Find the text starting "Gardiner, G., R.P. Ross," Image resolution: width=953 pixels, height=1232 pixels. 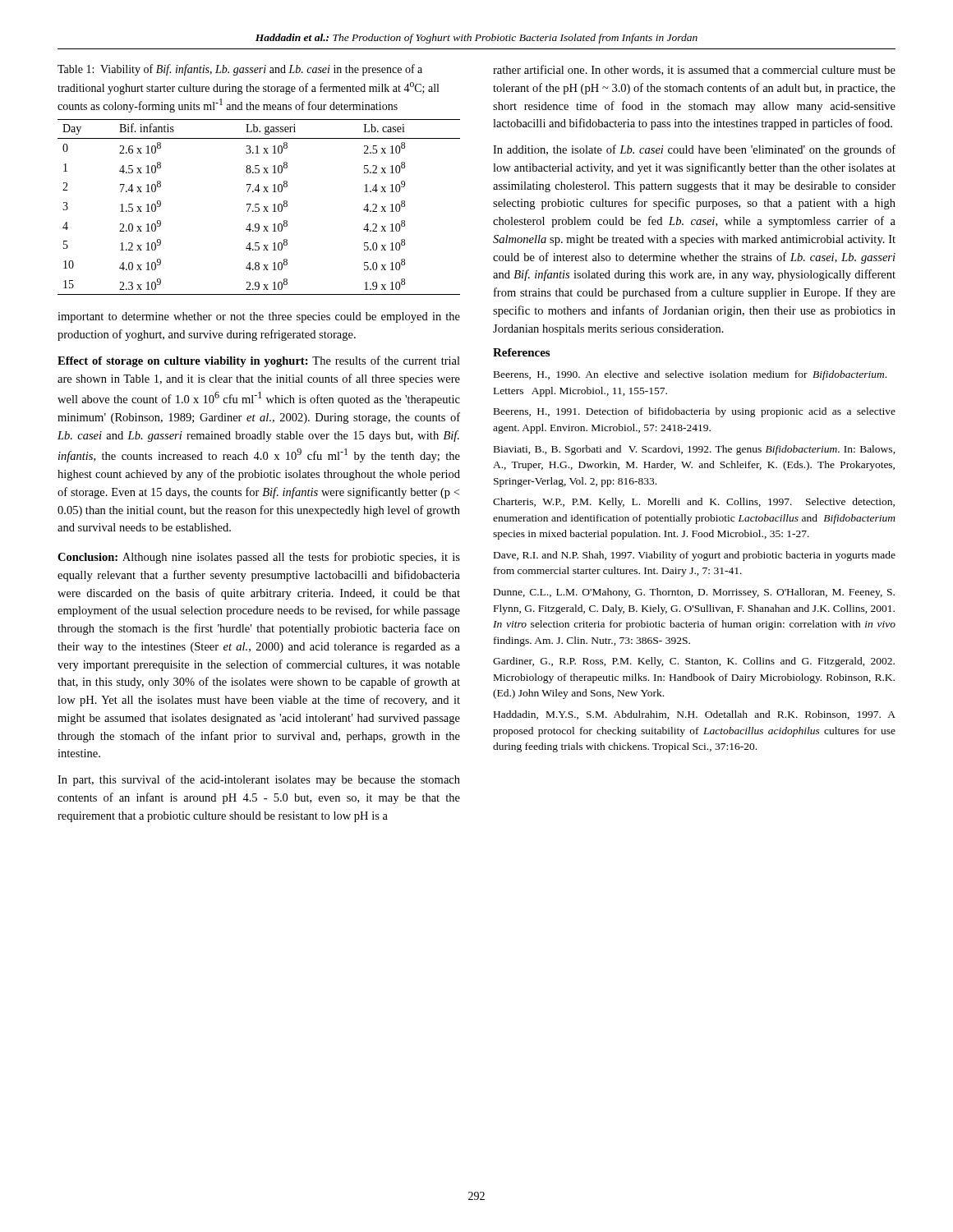694,677
